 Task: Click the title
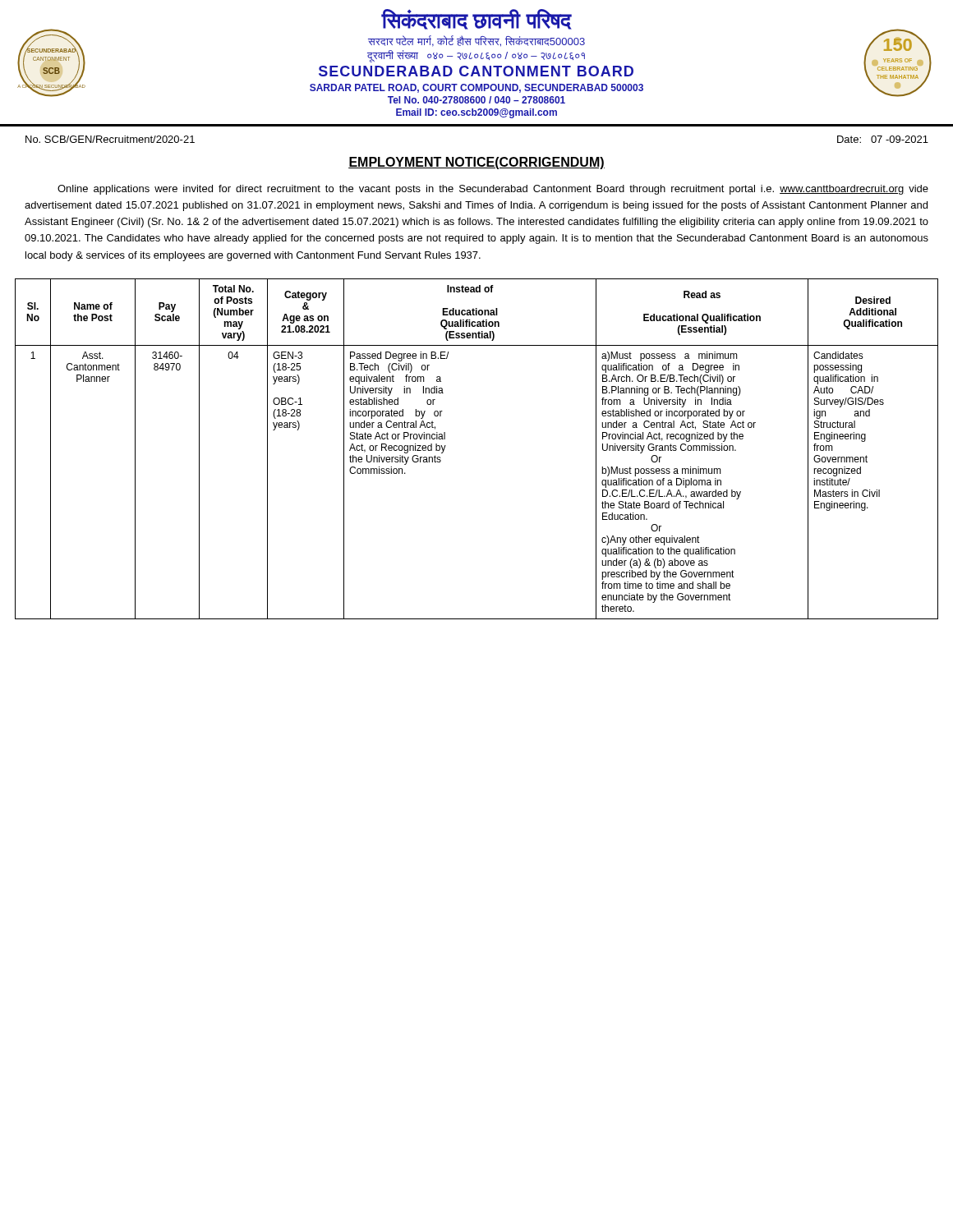pos(476,162)
